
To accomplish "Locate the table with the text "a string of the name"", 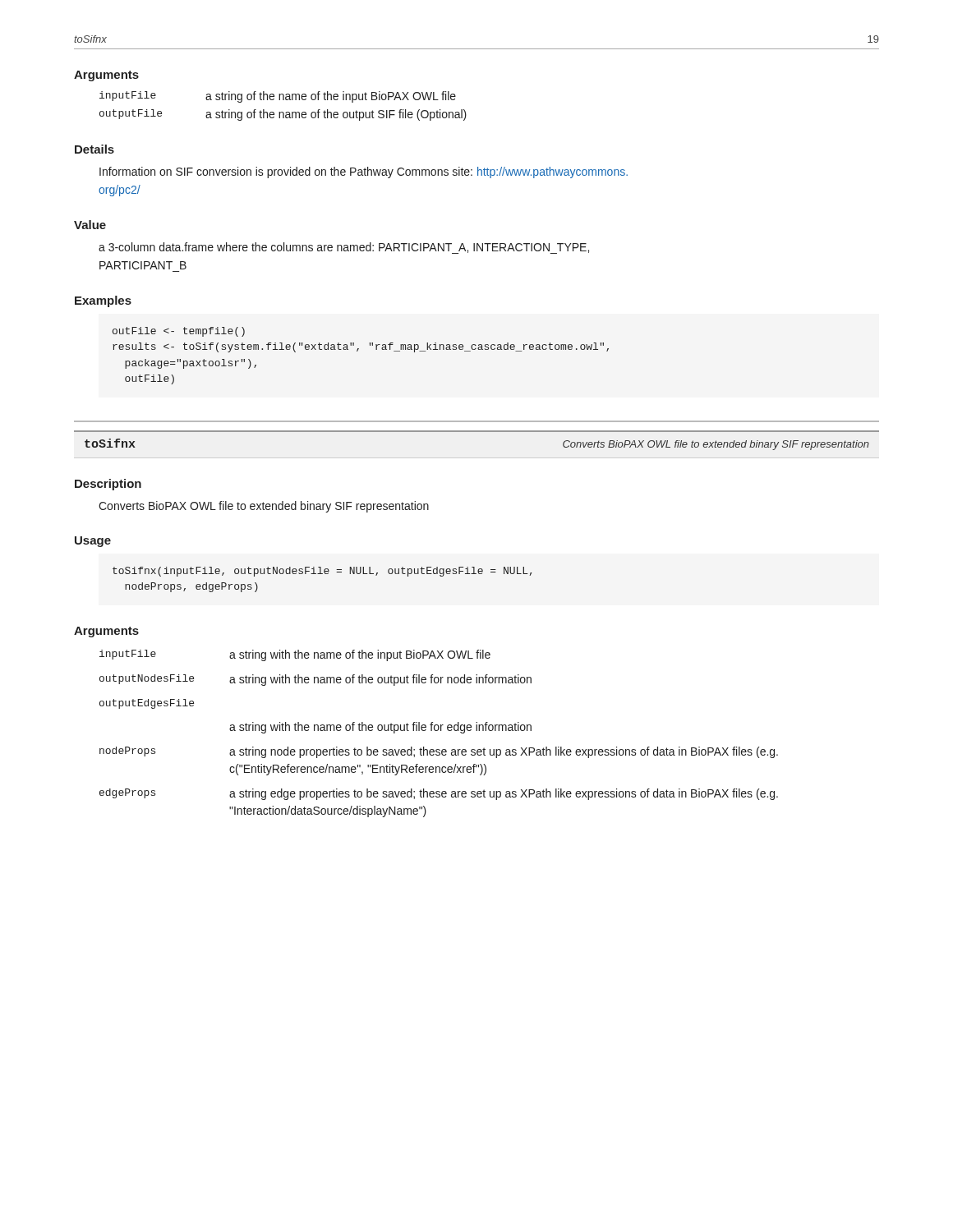I will pyautogui.click(x=476, y=106).
